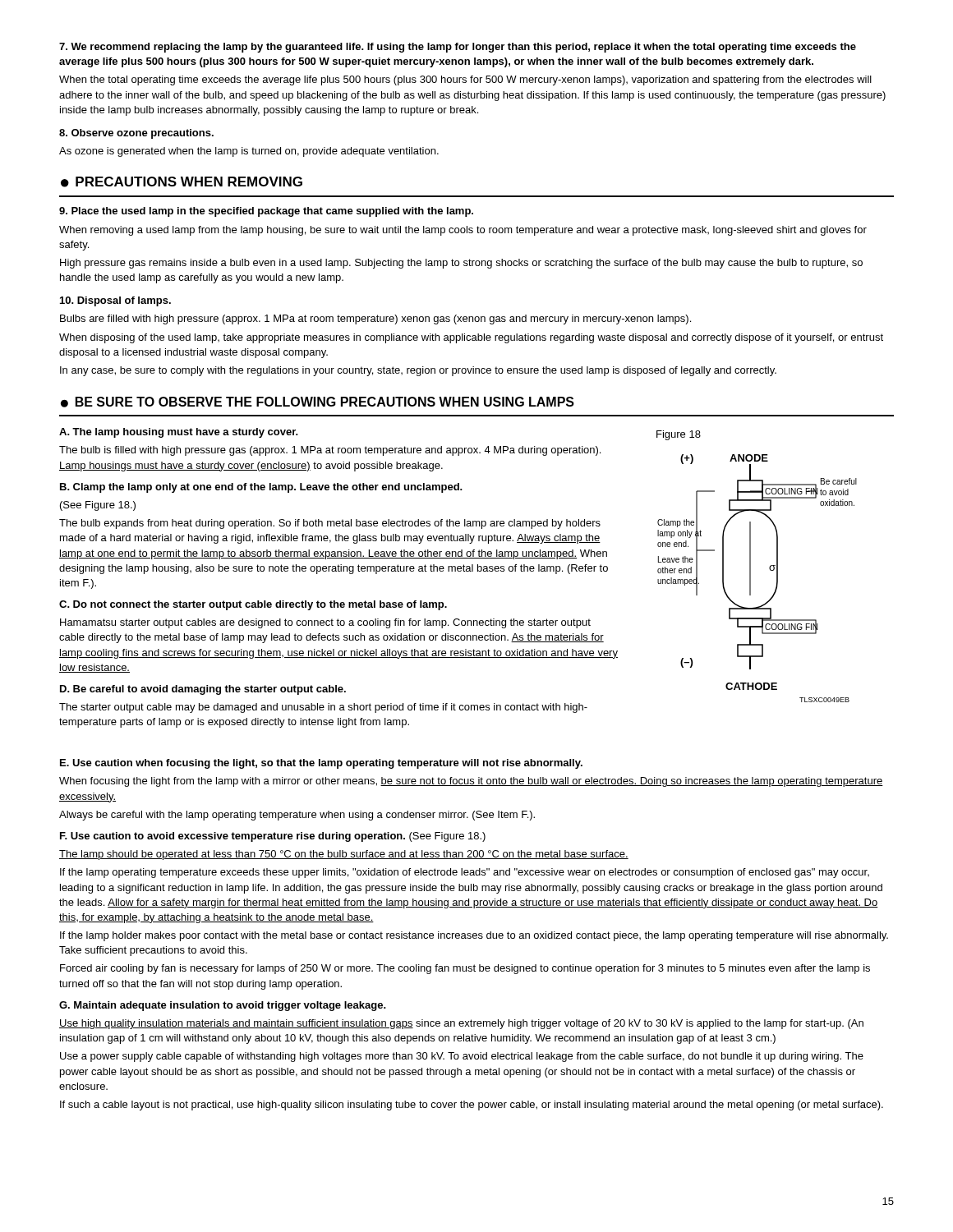Locate the list item containing "E. Use caution when"
The image size is (953, 1232).
476,789
